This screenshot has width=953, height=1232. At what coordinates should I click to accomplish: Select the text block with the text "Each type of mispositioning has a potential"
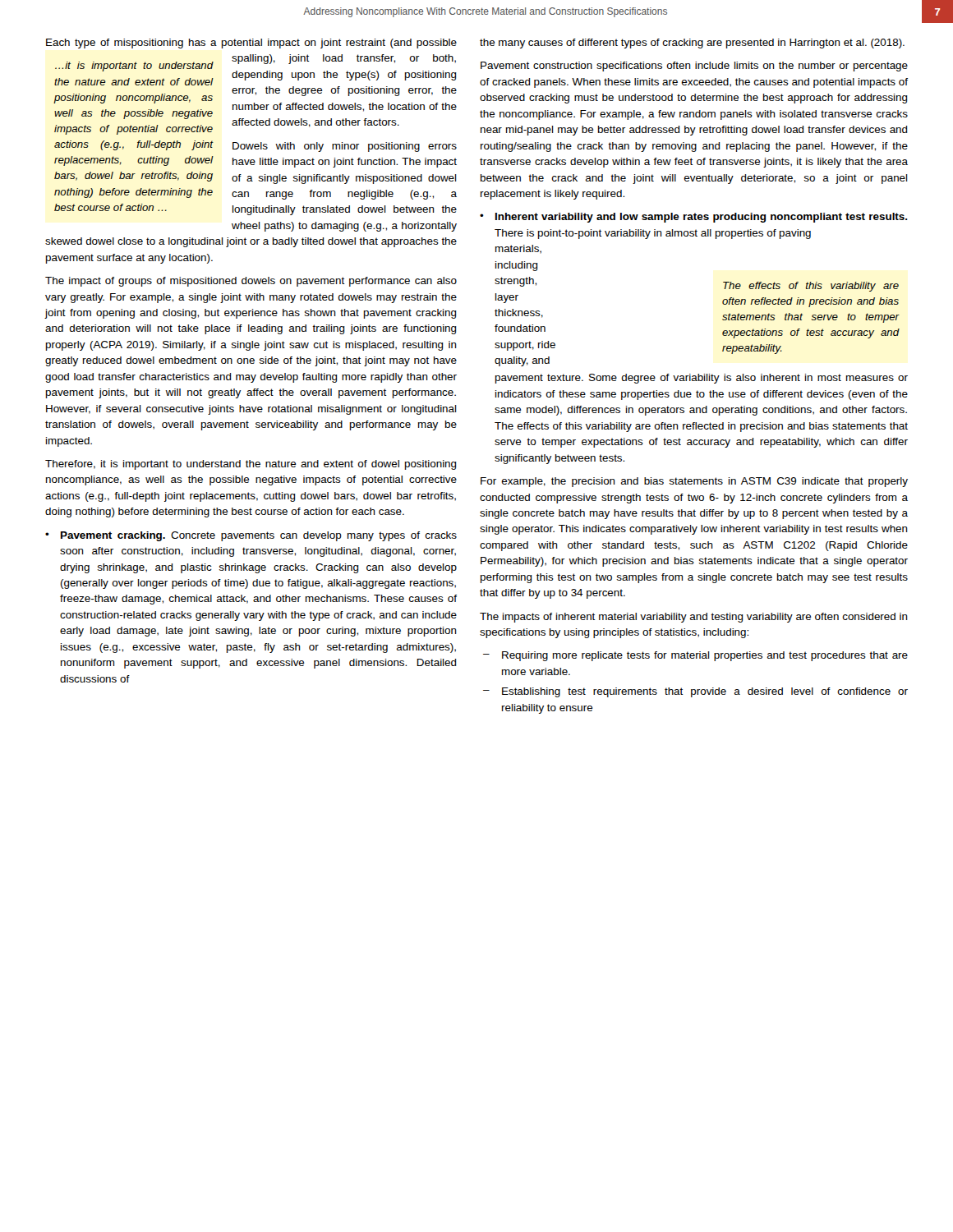[x=251, y=83]
